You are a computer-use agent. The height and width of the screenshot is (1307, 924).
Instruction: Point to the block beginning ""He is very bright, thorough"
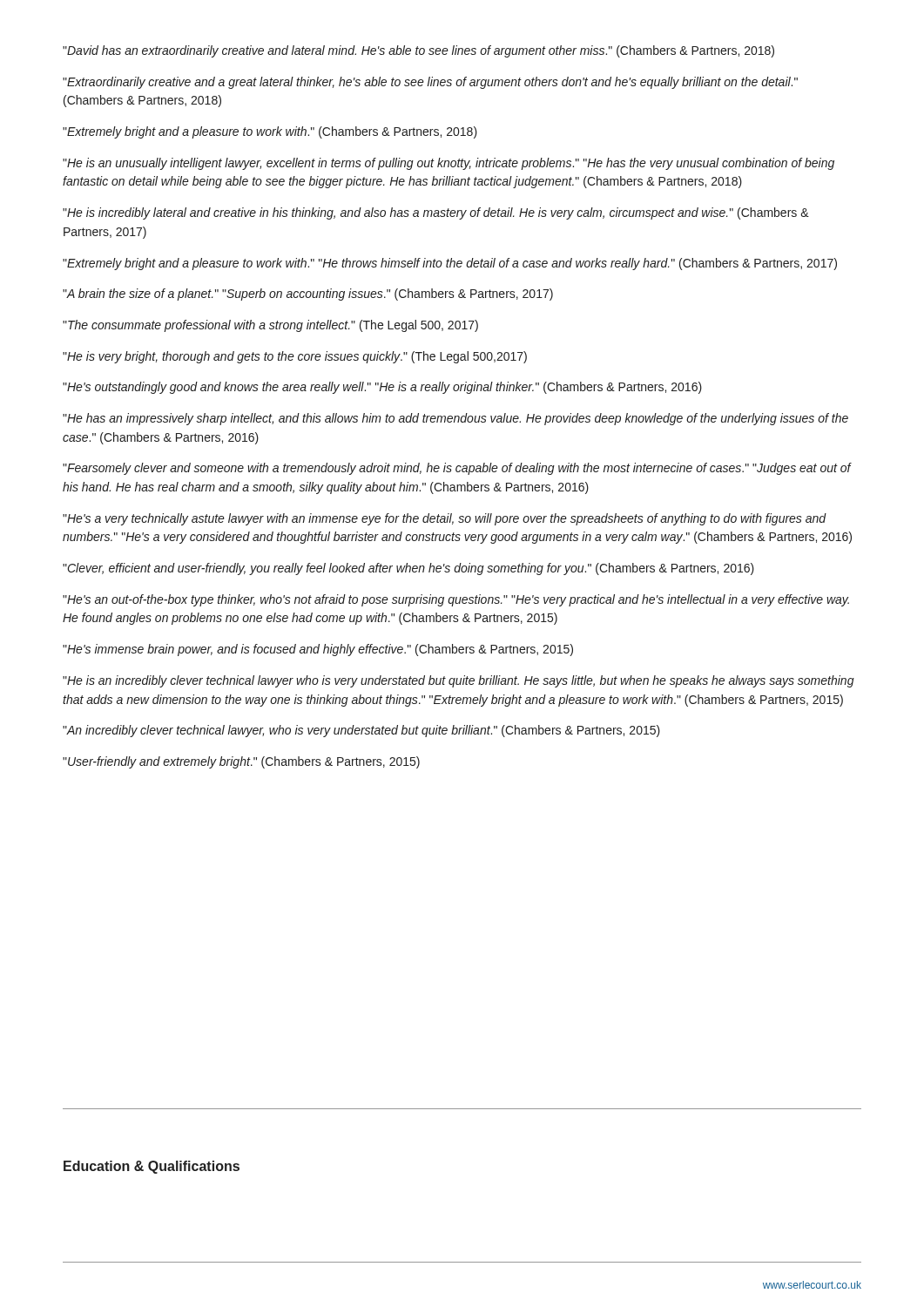coord(295,356)
